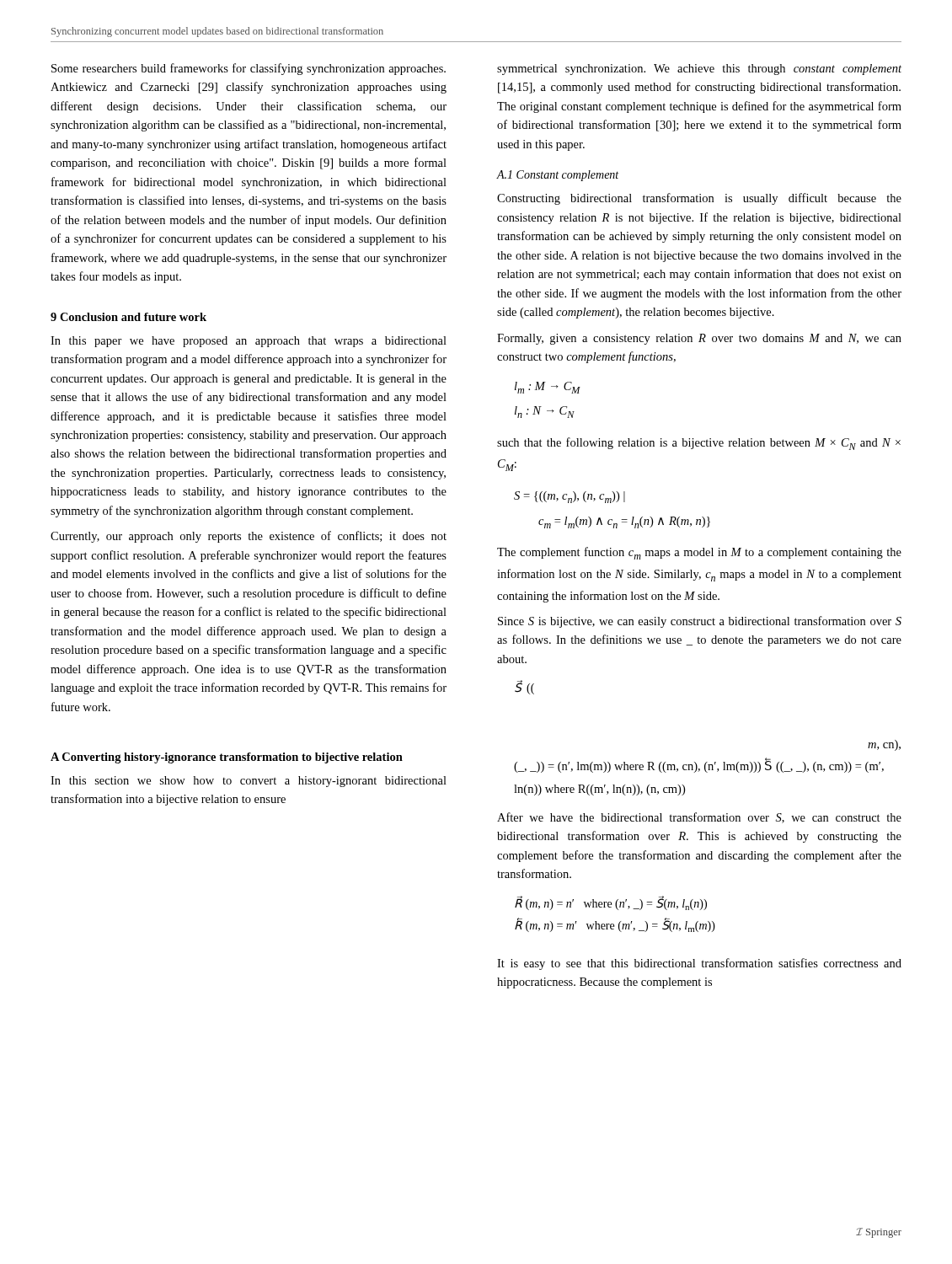Viewport: 952px width, 1264px height.
Task: Point to the passage starting "A.1 Constant complement"
Action: (x=558, y=175)
